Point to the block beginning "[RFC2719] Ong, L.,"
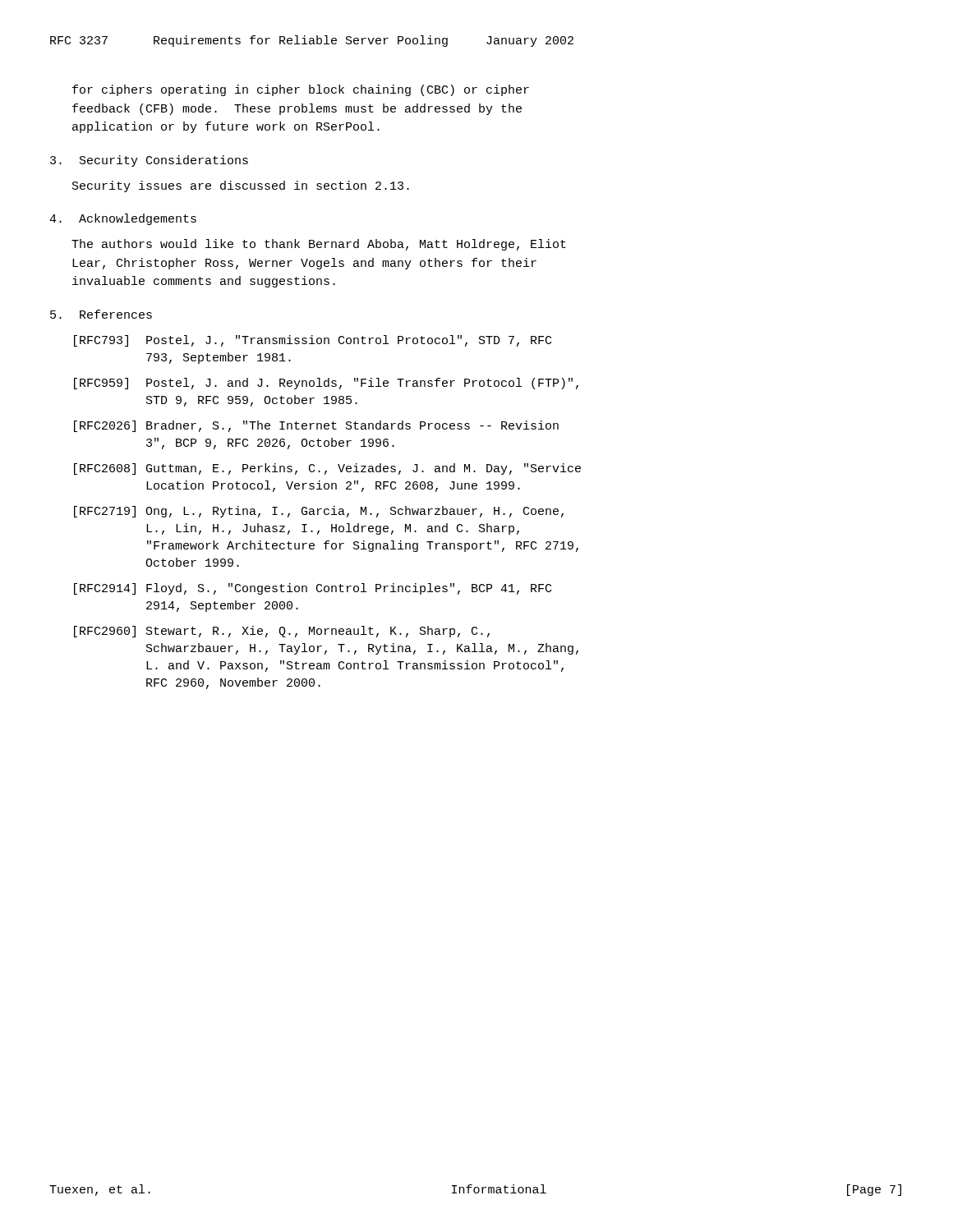Viewport: 953px width, 1232px height. tap(316, 538)
